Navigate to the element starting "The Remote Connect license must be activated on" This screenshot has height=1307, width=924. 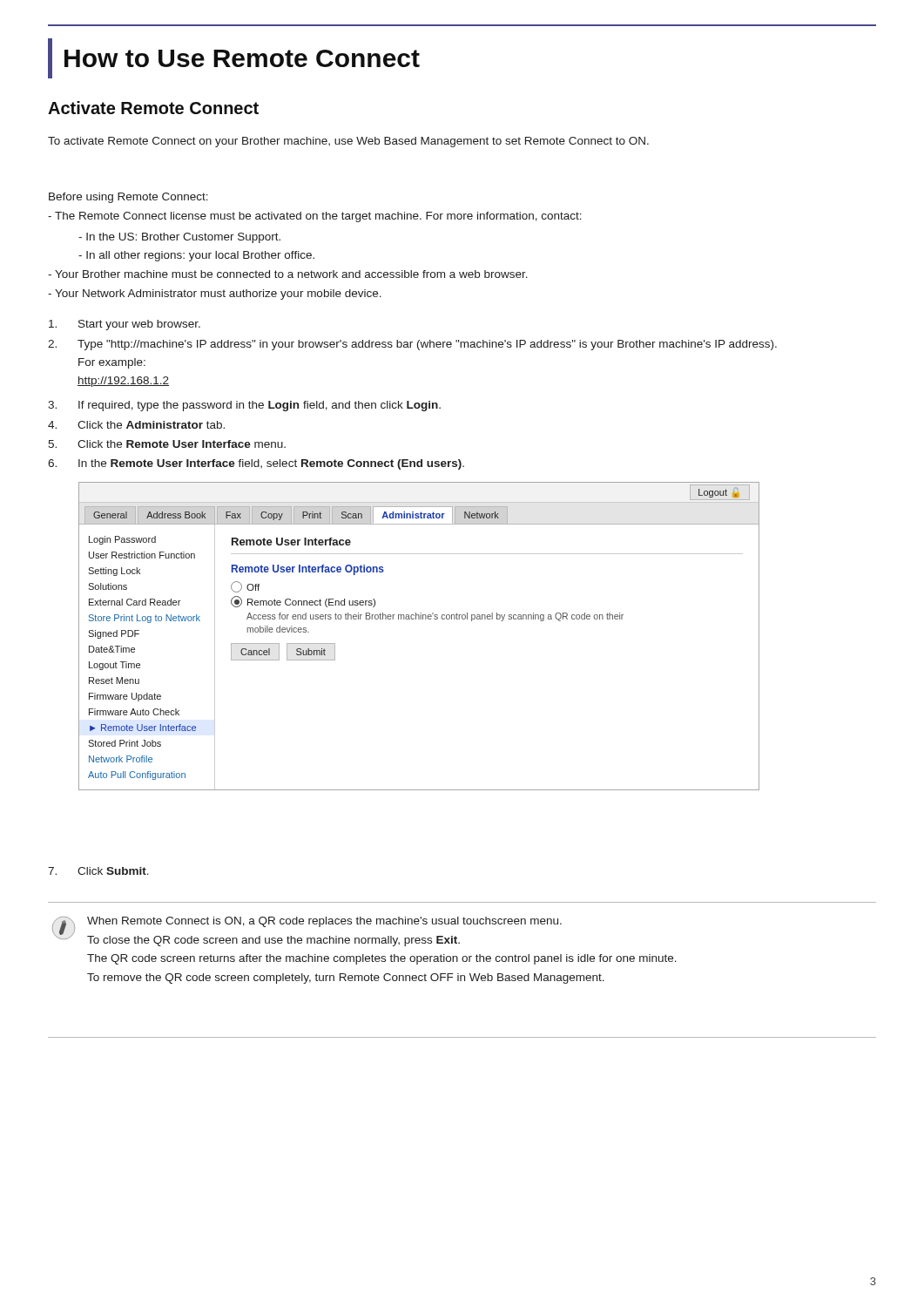point(315,216)
